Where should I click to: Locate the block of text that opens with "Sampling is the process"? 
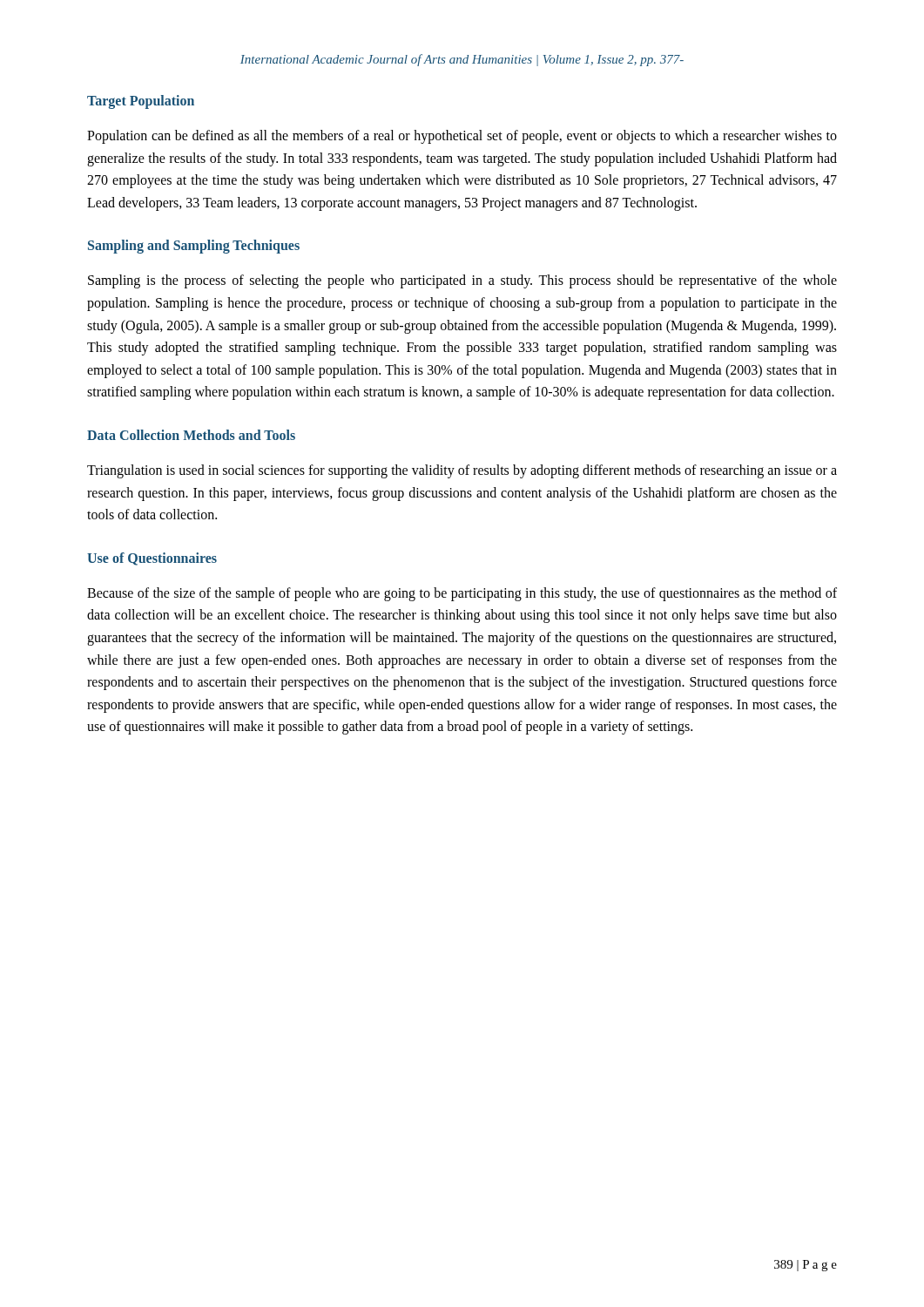click(x=462, y=336)
